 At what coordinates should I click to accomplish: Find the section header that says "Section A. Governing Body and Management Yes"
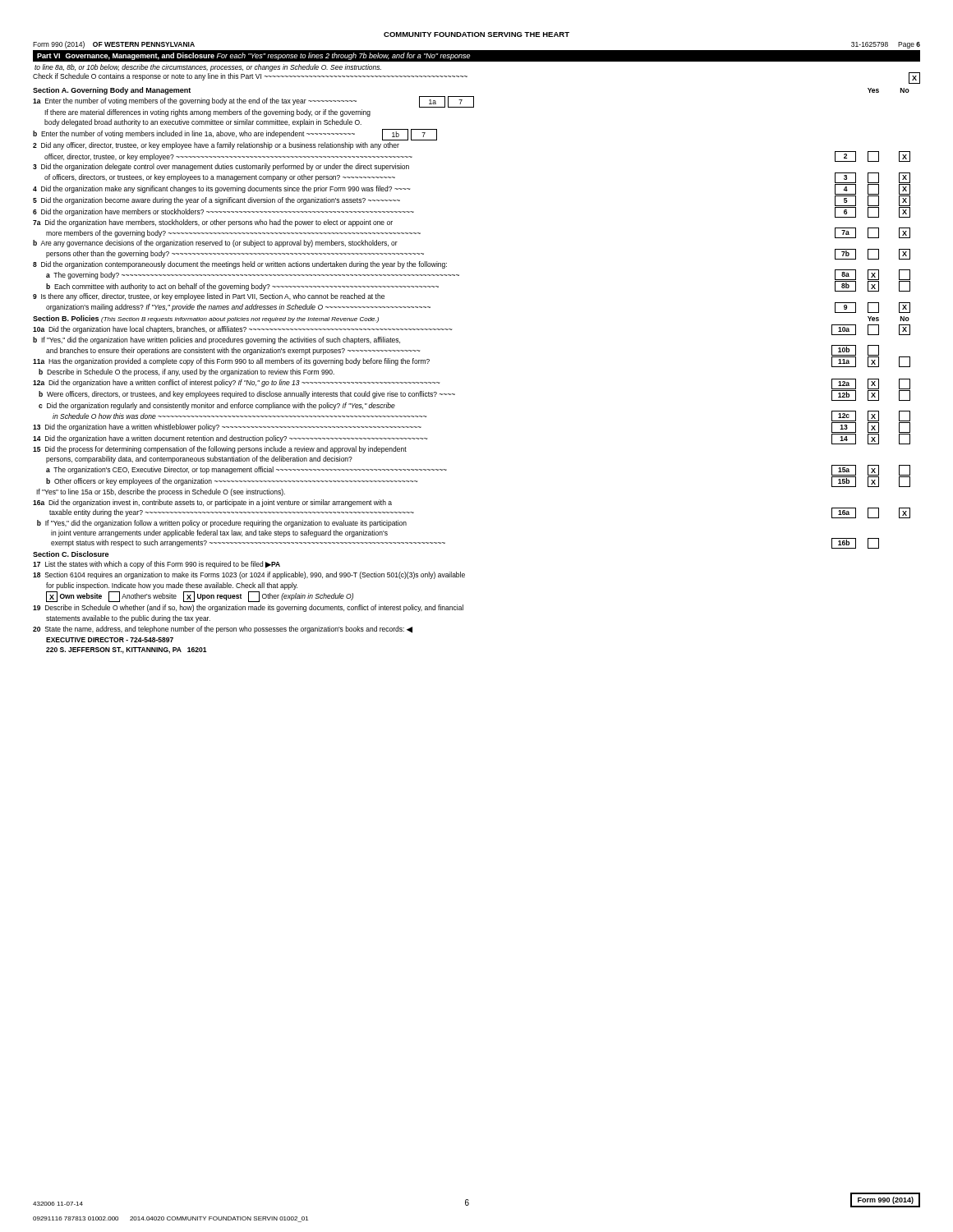coord(476,90)
